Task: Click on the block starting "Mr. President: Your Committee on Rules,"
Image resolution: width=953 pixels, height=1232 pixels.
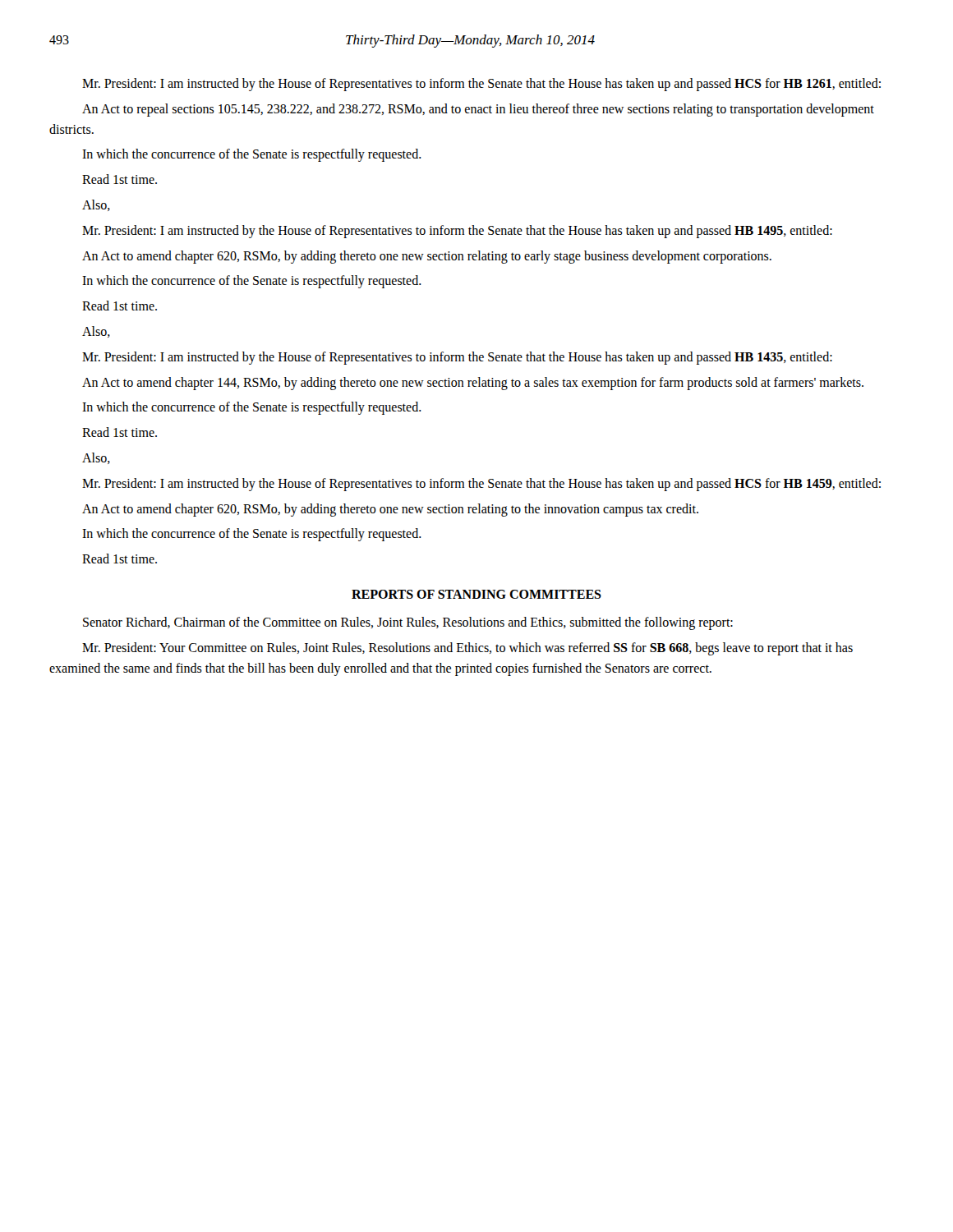Action: coord(476,658)
